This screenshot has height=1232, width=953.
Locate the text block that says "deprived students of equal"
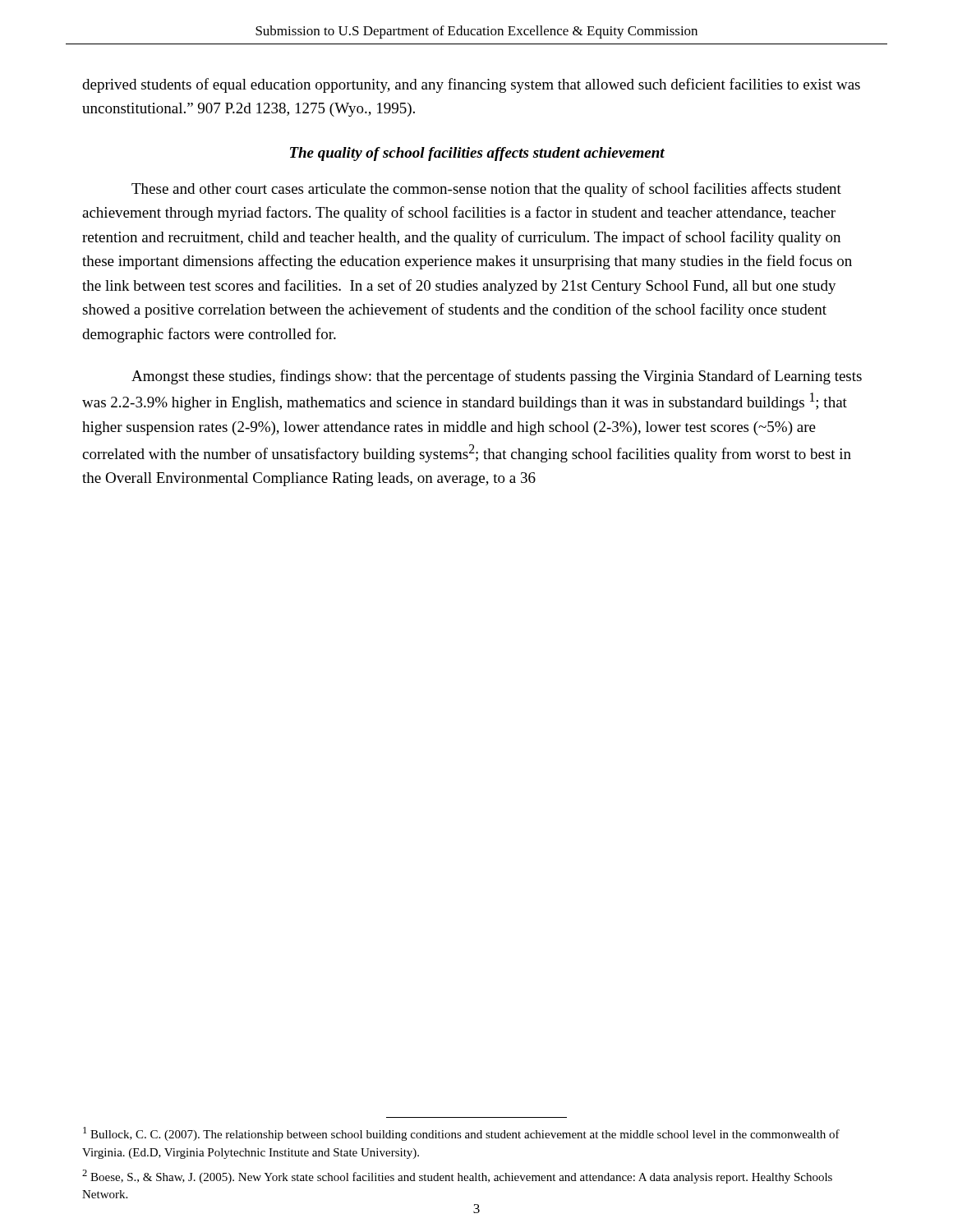(471, 96)
